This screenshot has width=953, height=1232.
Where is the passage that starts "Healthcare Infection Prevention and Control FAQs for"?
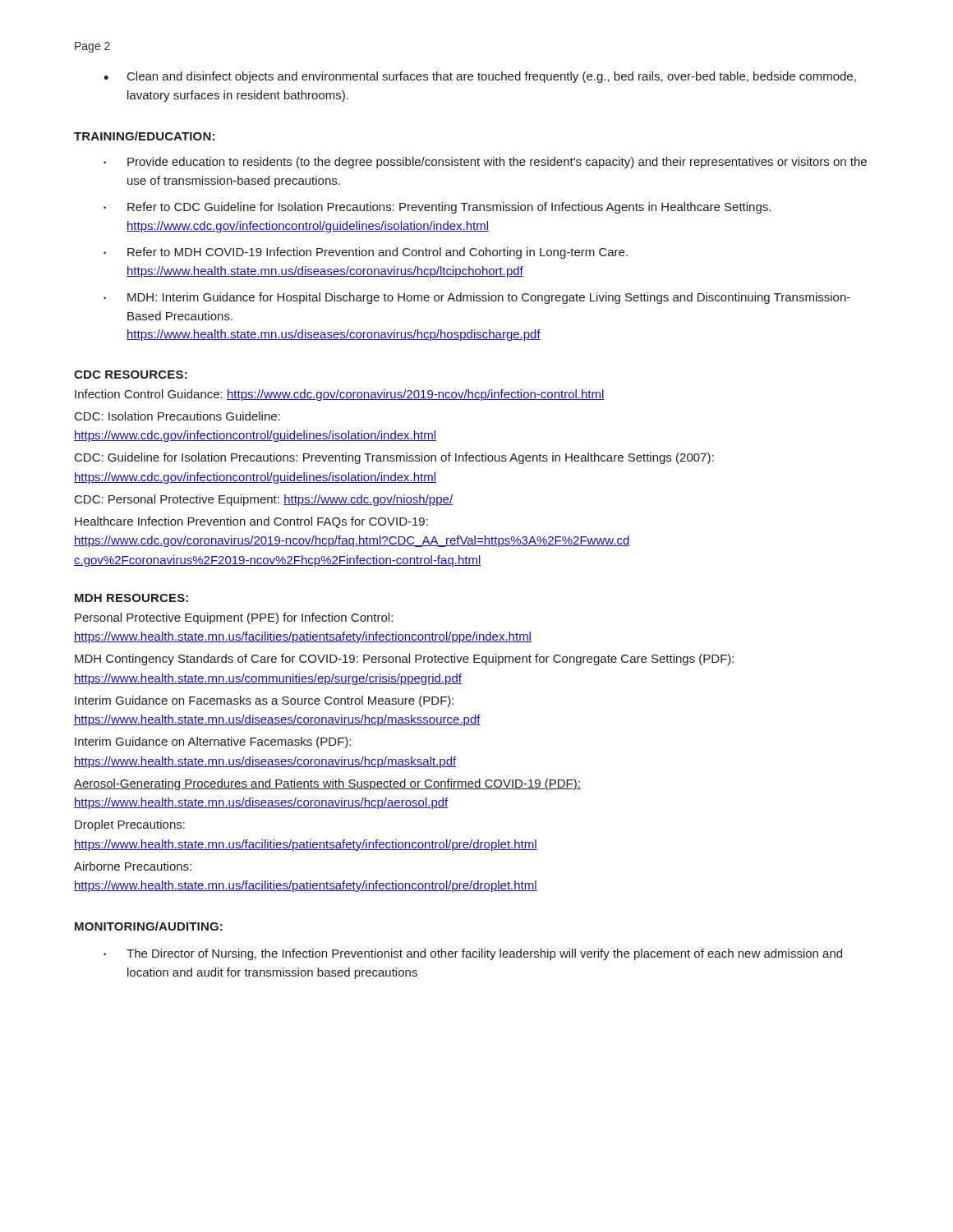(x=352, y=540)
